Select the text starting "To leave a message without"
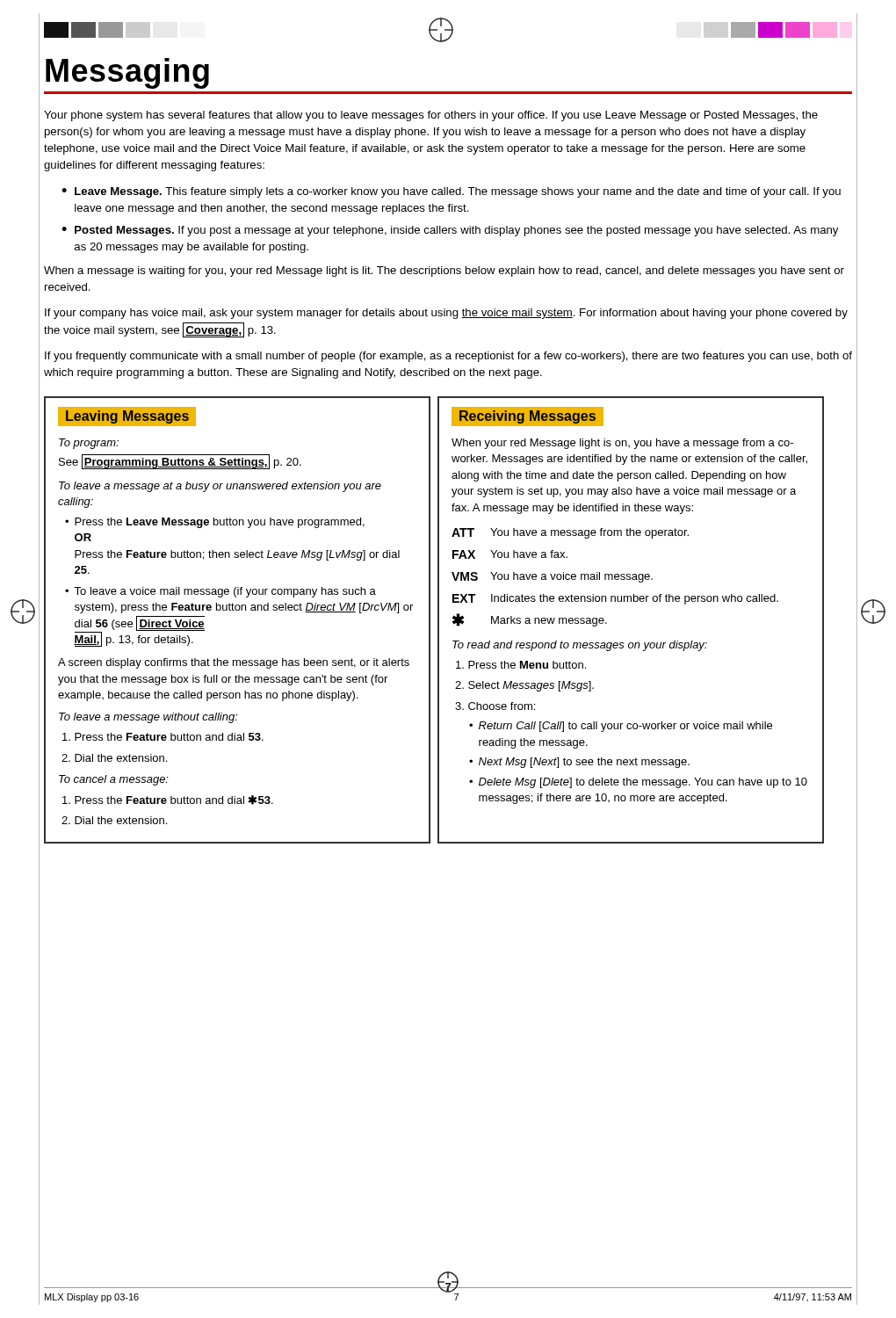 pyautogui.click(x=148, y=716)
